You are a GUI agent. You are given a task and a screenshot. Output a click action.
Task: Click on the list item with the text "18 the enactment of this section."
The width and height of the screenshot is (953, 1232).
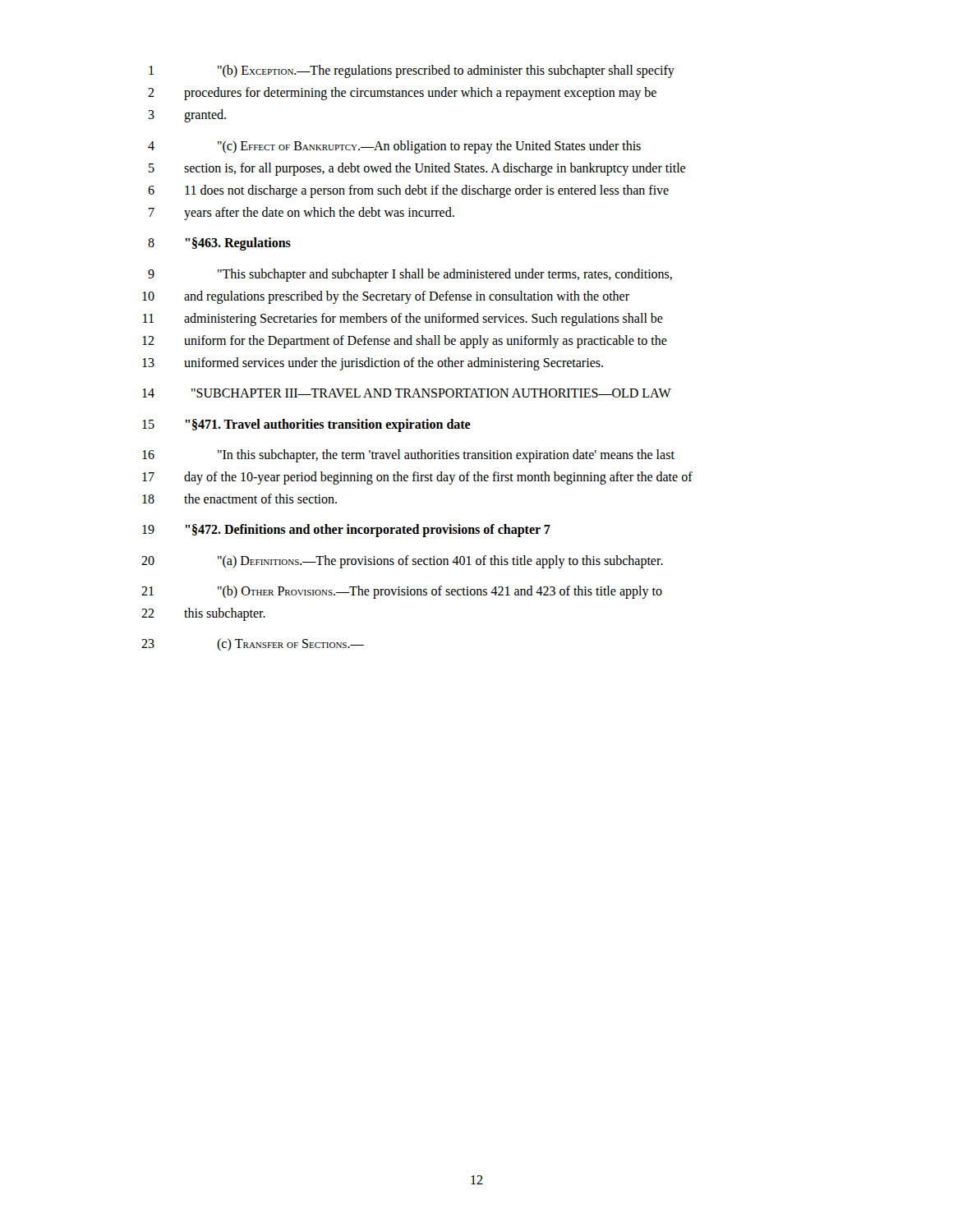(239, 499)
